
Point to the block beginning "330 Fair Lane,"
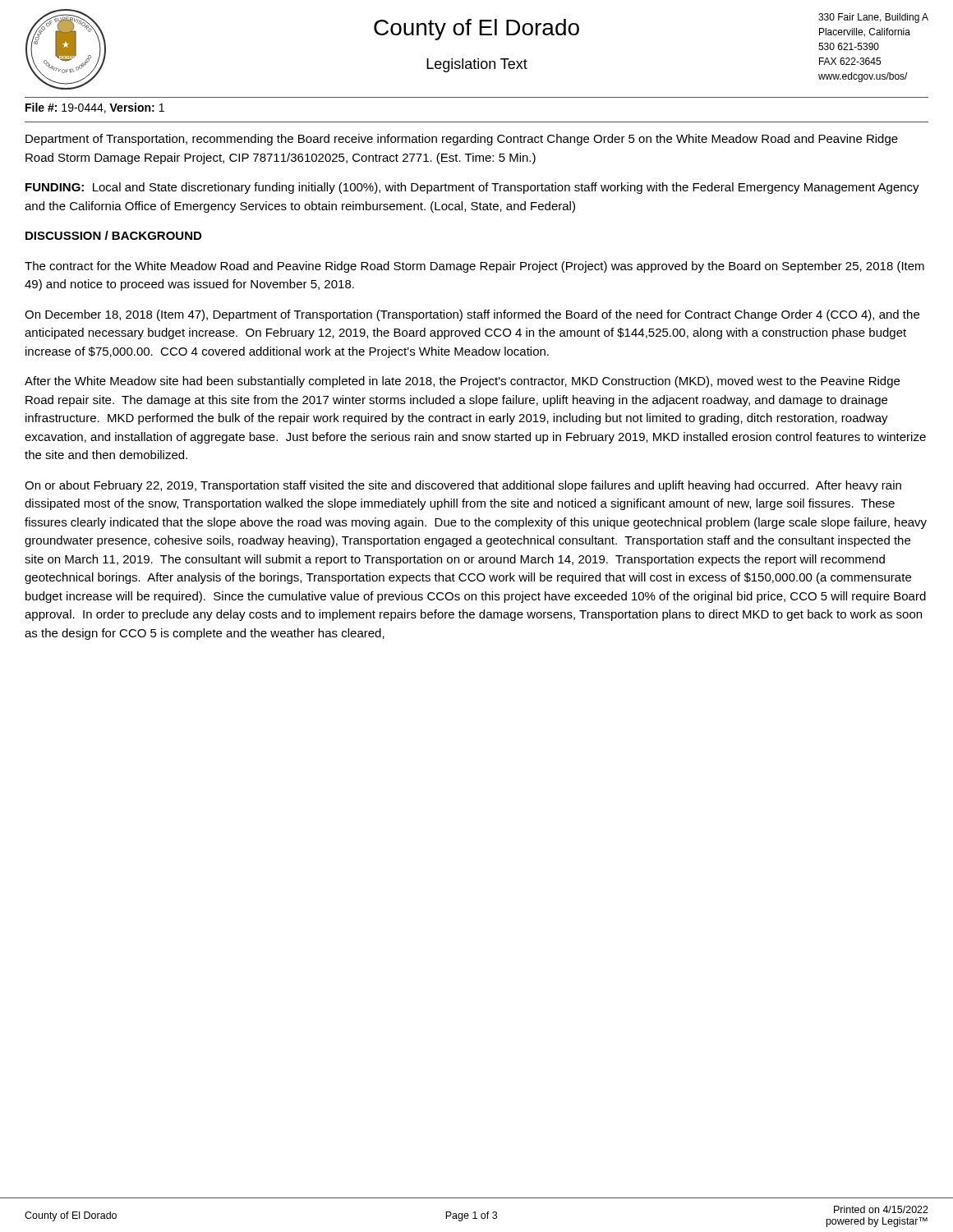click(x=873, y=47)
